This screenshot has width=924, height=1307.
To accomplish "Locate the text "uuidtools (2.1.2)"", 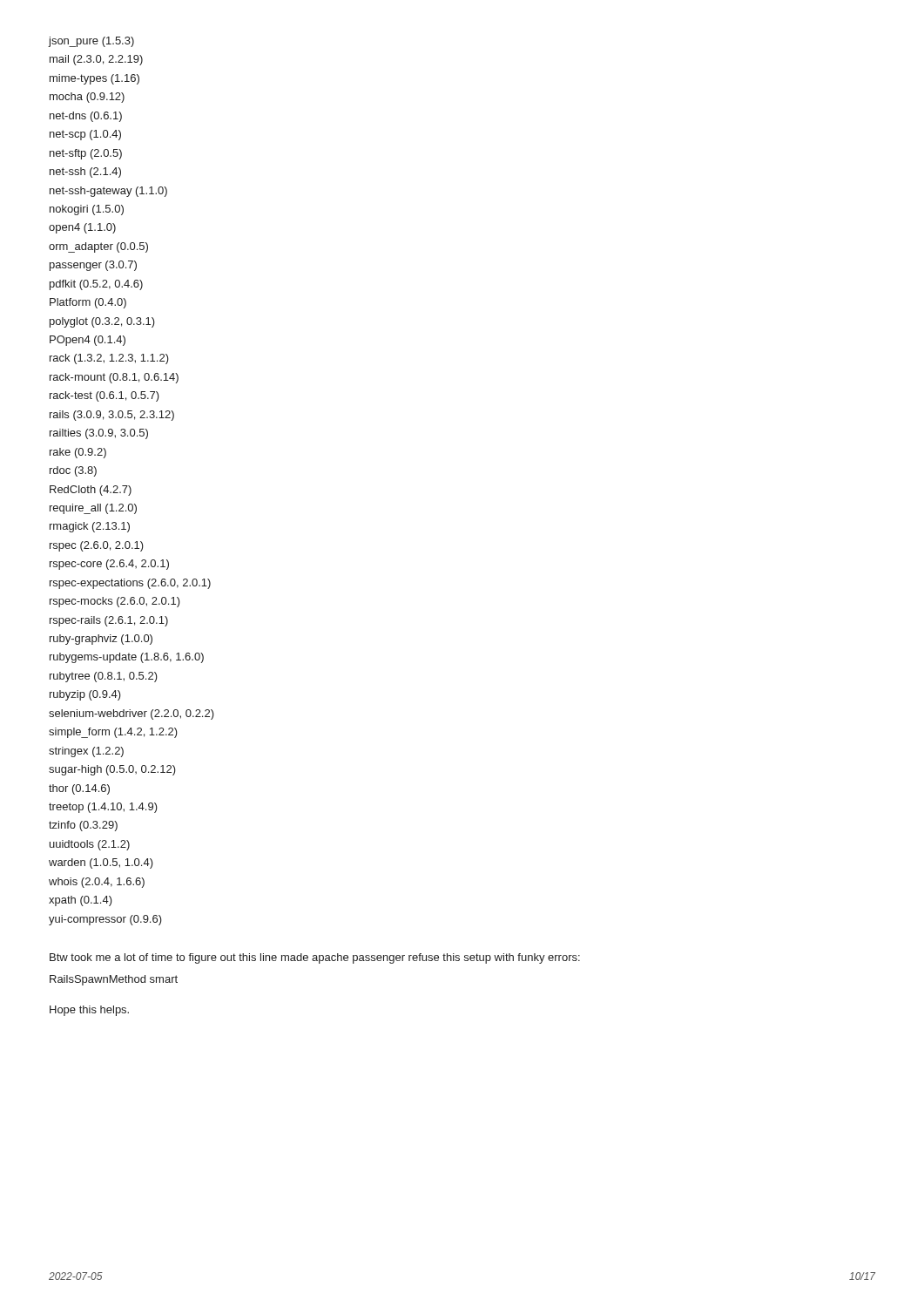I will click(89, 844).
